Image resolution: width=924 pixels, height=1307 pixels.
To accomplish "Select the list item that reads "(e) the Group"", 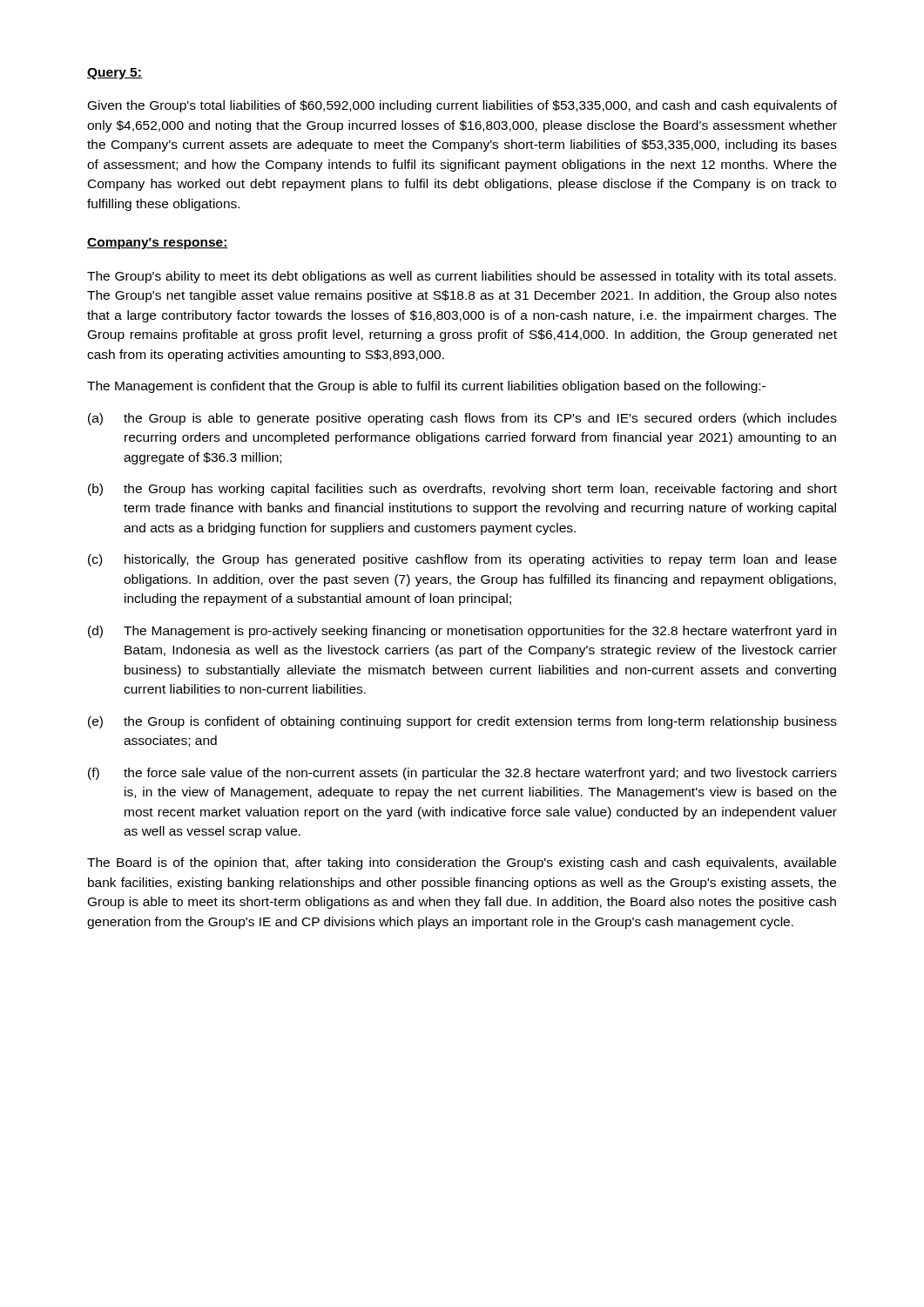I will (462, 731).
